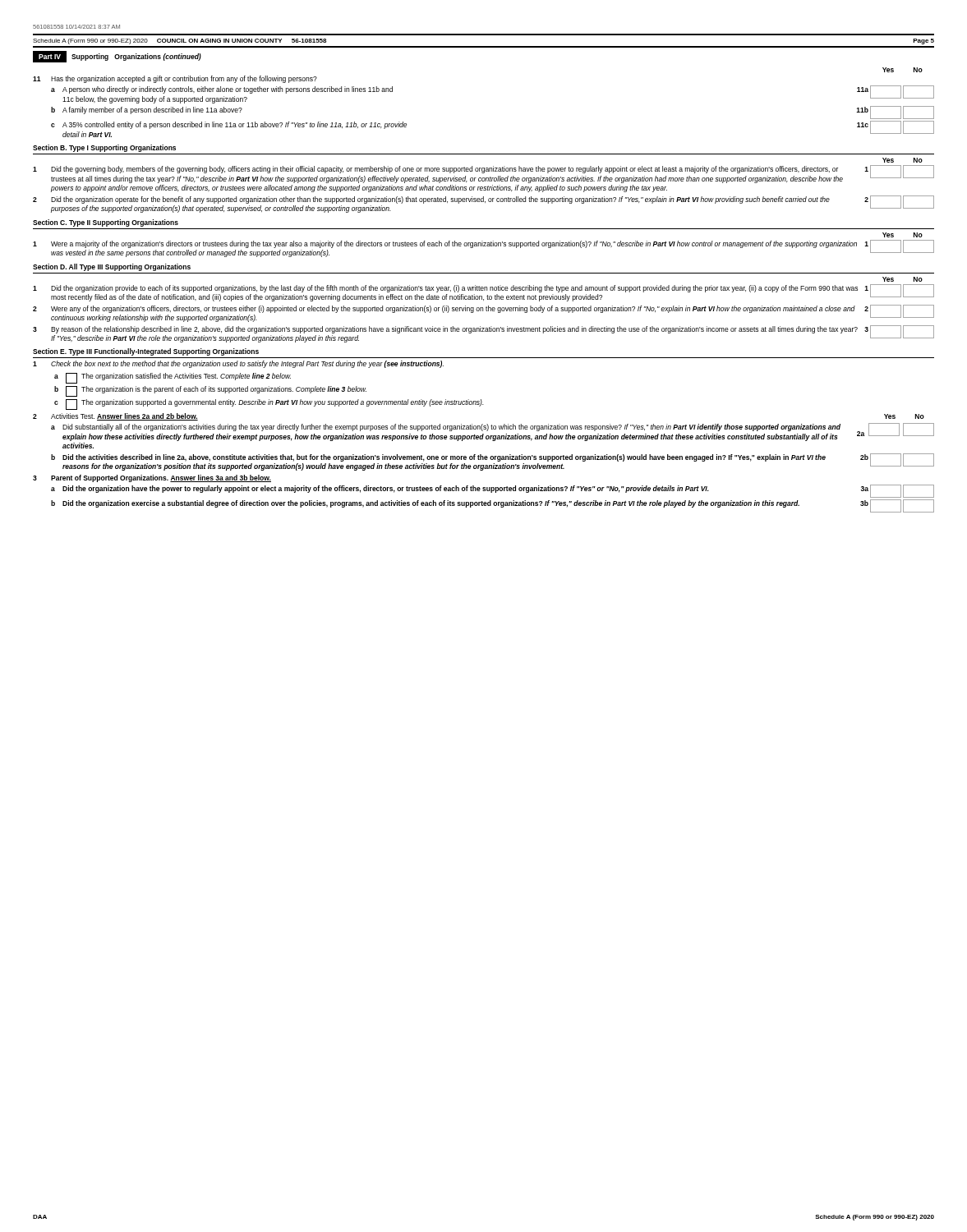967x1232 pixels.
Task: Find the text block that reads "a Did the"
Action: point(493,491)
